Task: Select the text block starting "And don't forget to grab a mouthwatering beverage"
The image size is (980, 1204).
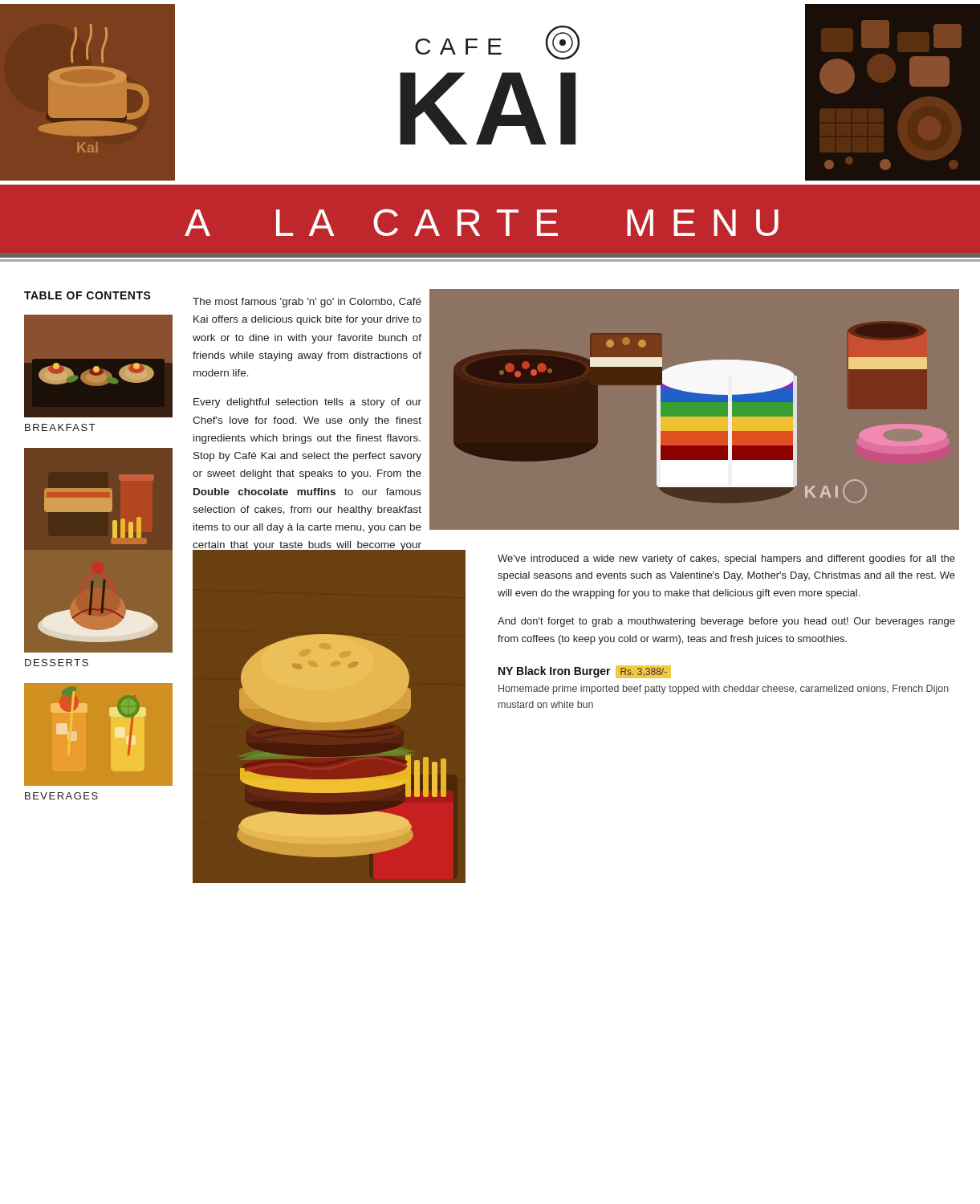Action: pos(726,630)
